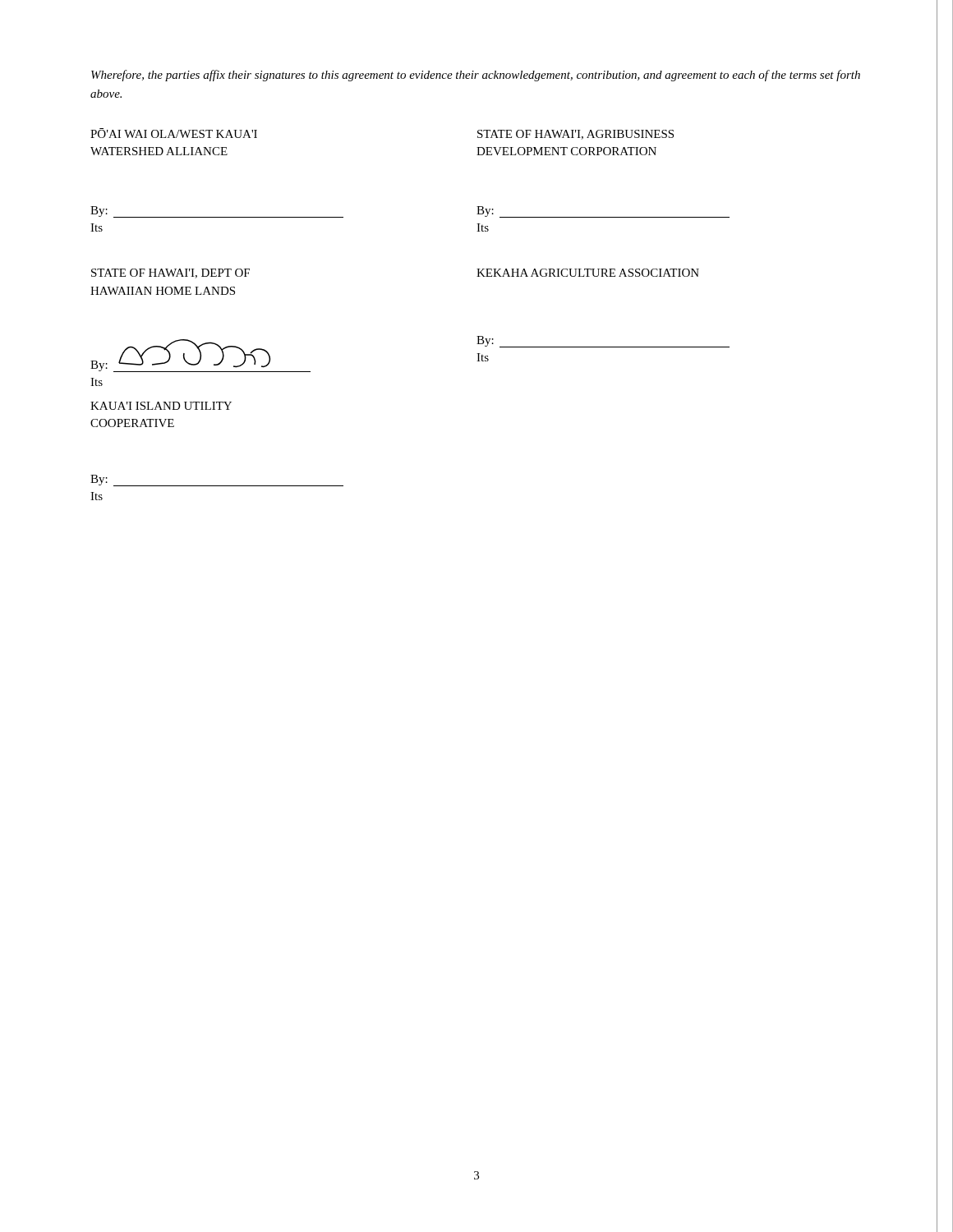Point to the block starting "KAUA'I ISLAND UTILITYCOOPERATIVE"

(161, 406)
